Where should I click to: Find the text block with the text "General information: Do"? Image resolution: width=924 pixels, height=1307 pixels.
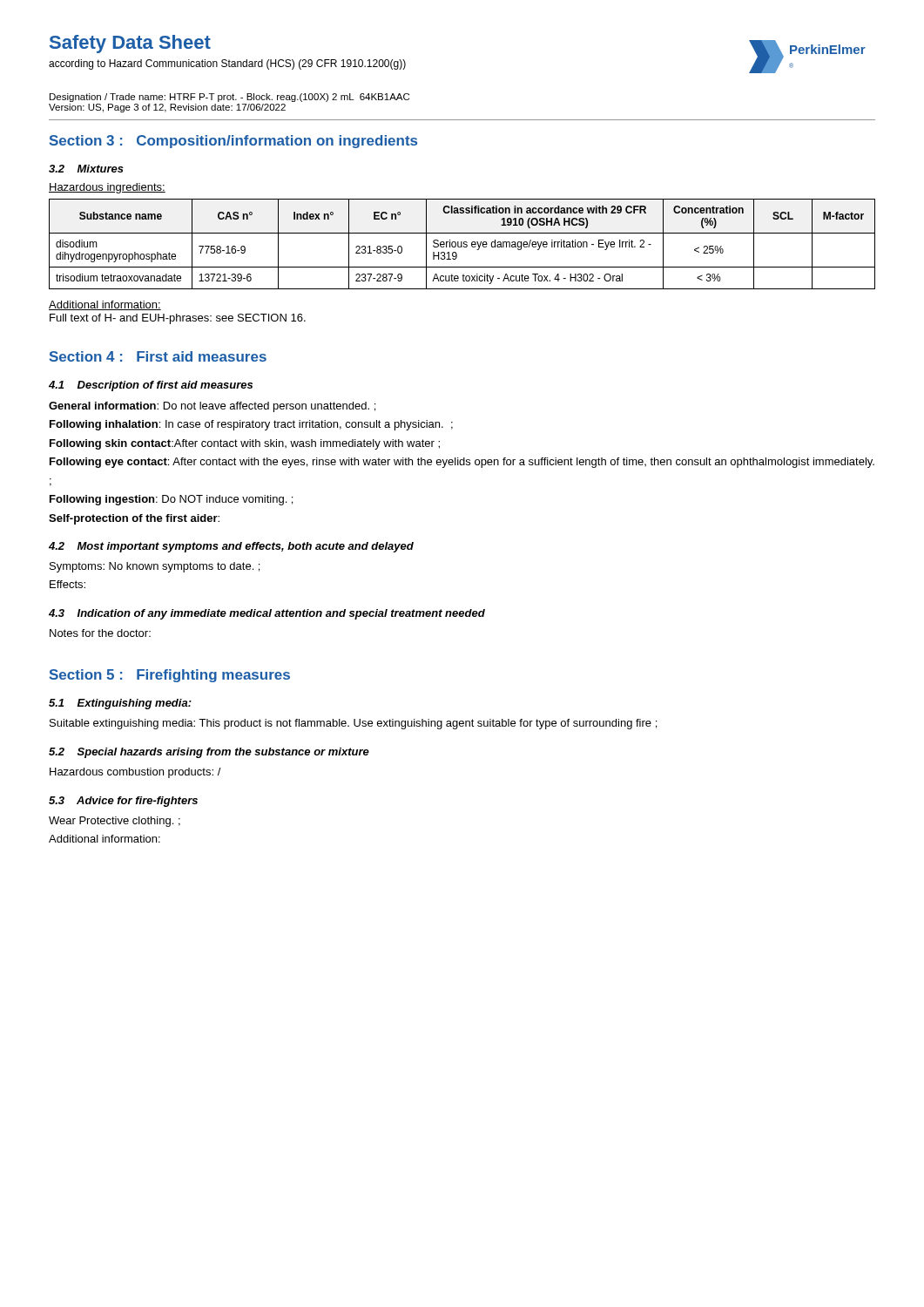462,462
